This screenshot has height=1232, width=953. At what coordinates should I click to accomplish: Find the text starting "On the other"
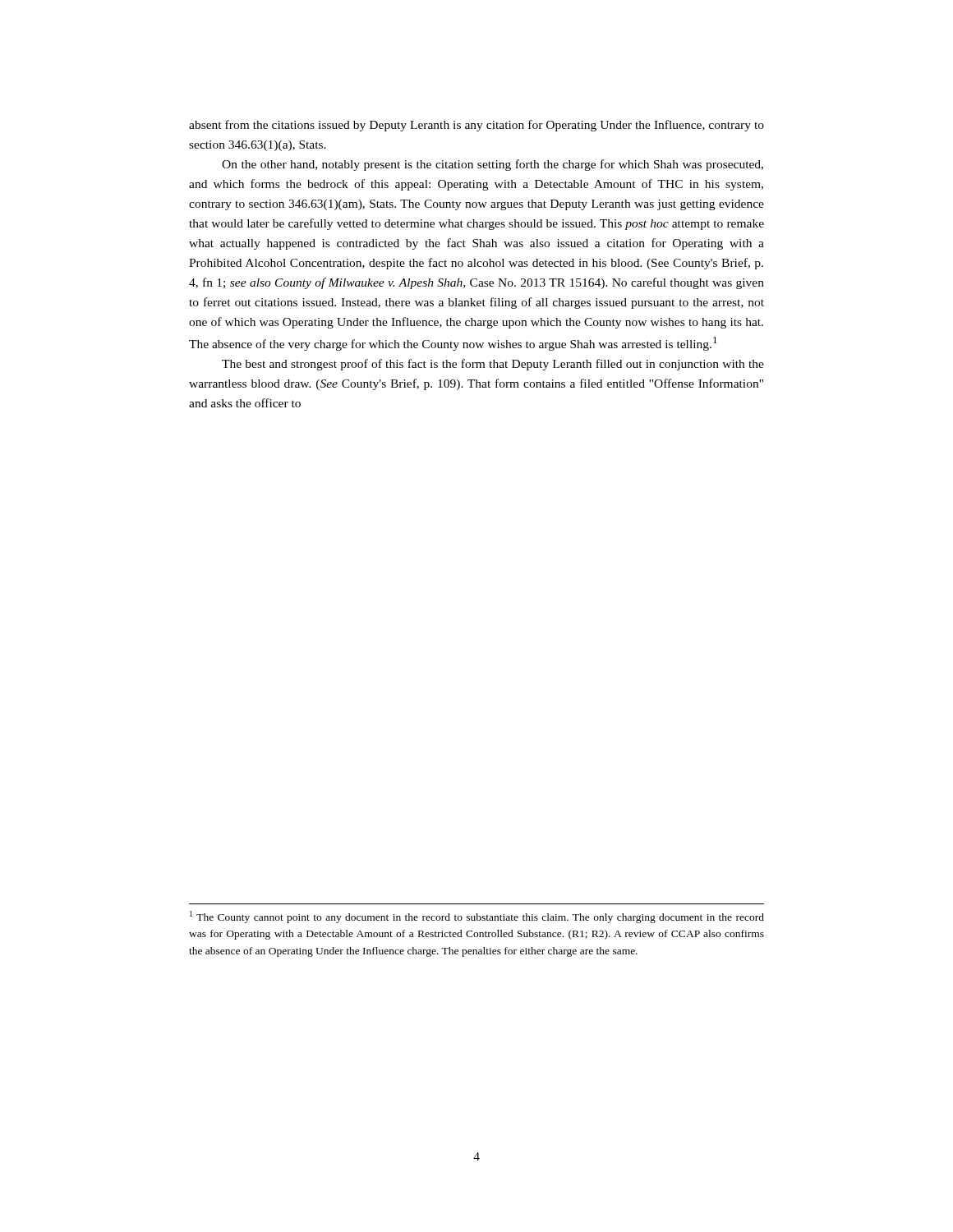[476, 254]
